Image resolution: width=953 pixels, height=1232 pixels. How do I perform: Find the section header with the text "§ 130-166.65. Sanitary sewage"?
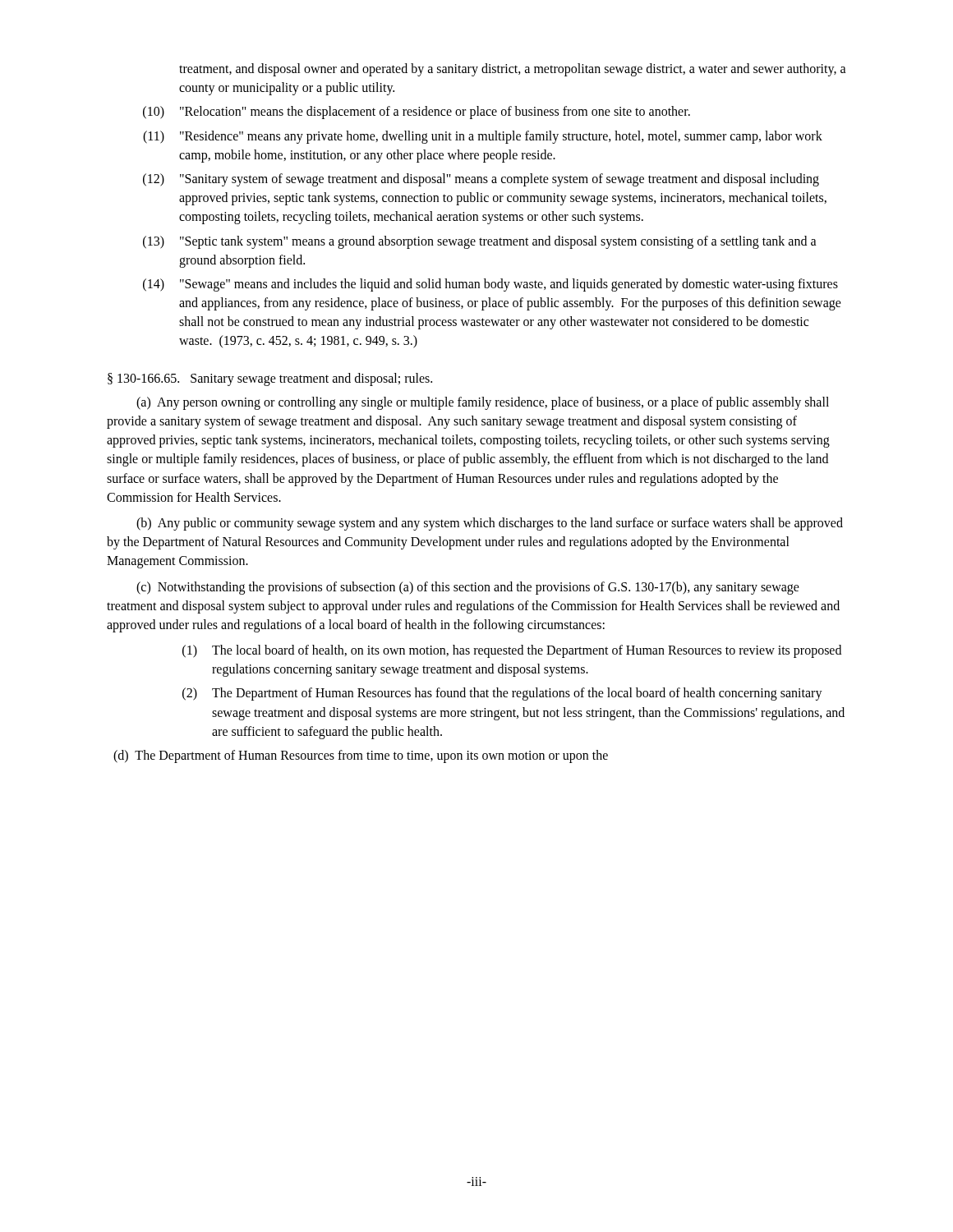pos(270,378)
